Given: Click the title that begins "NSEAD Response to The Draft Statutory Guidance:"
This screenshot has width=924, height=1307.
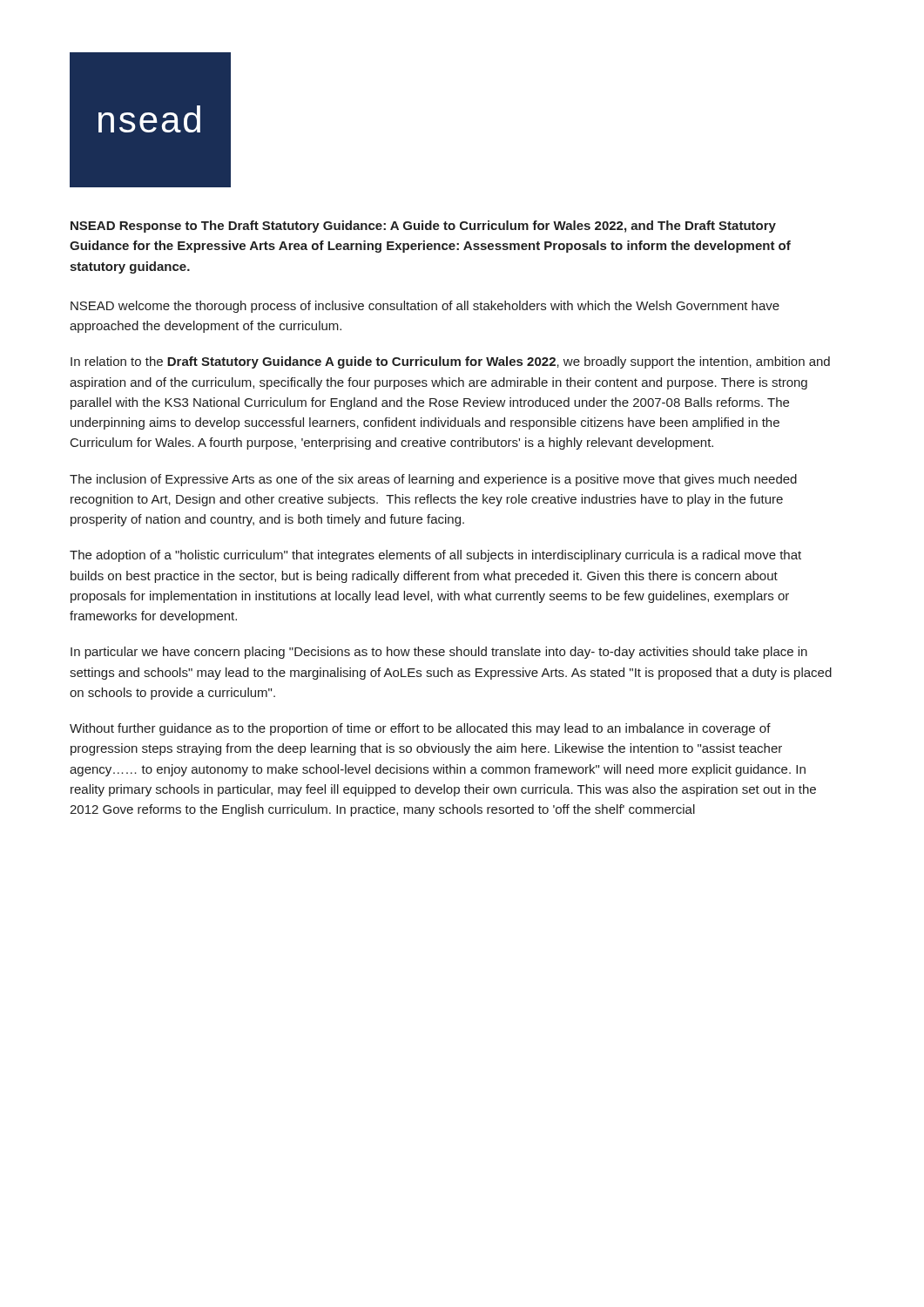Looking at the screenshot, I should [453, 246].
